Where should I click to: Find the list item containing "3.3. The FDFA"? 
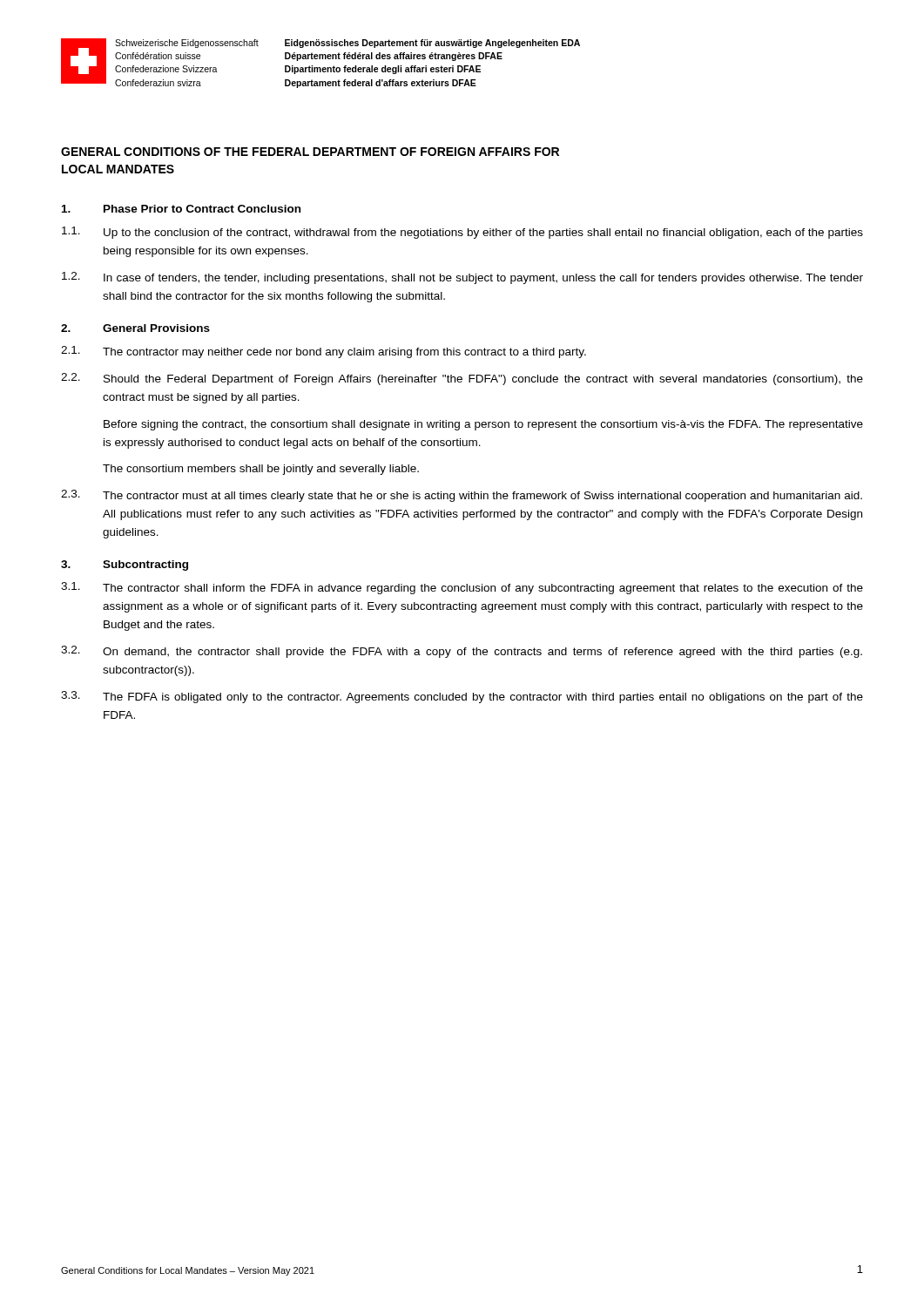[x=462, y=706]
